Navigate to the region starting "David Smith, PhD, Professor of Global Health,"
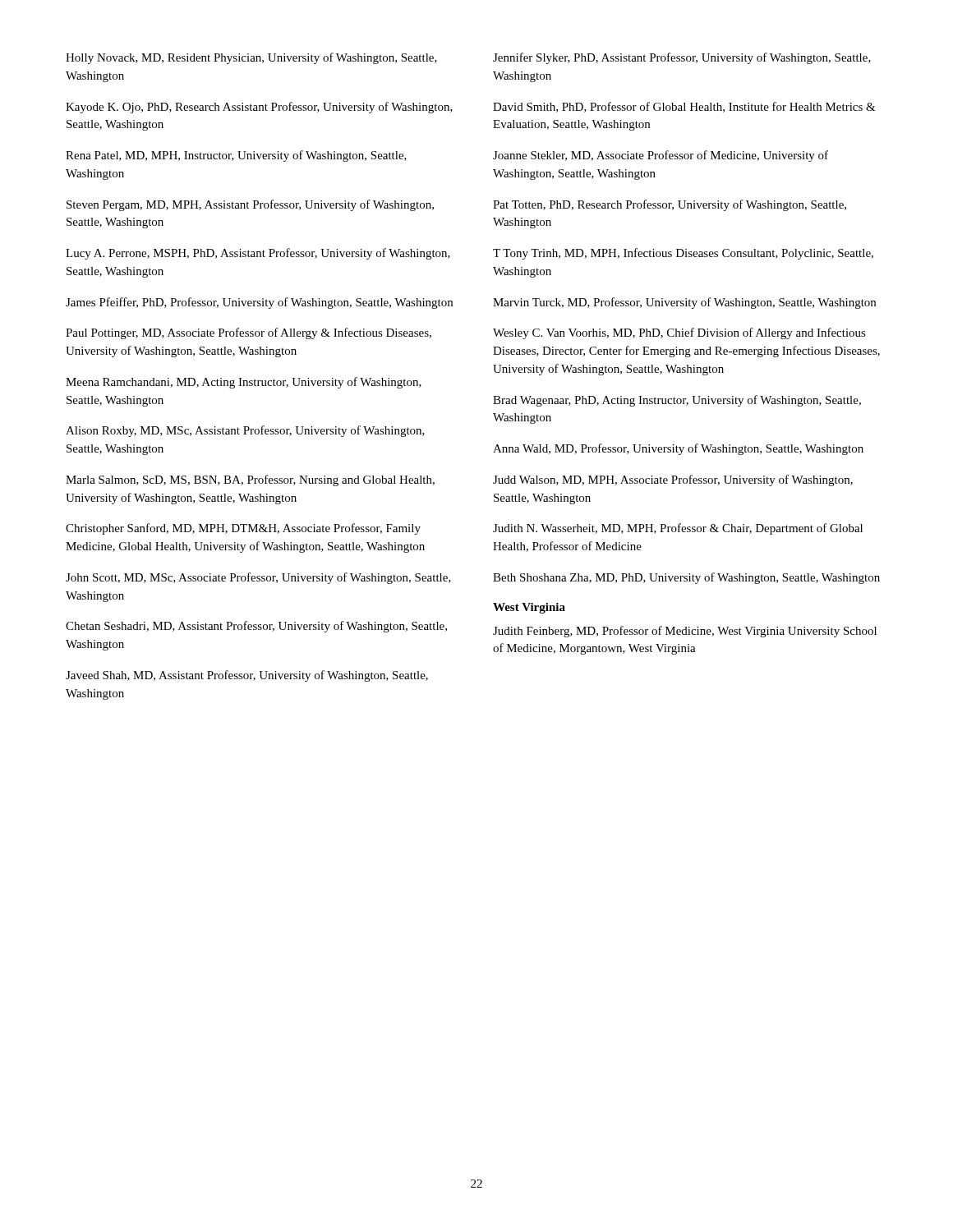953x1232 pixels. pyautogui.click(x=684, y=115)
